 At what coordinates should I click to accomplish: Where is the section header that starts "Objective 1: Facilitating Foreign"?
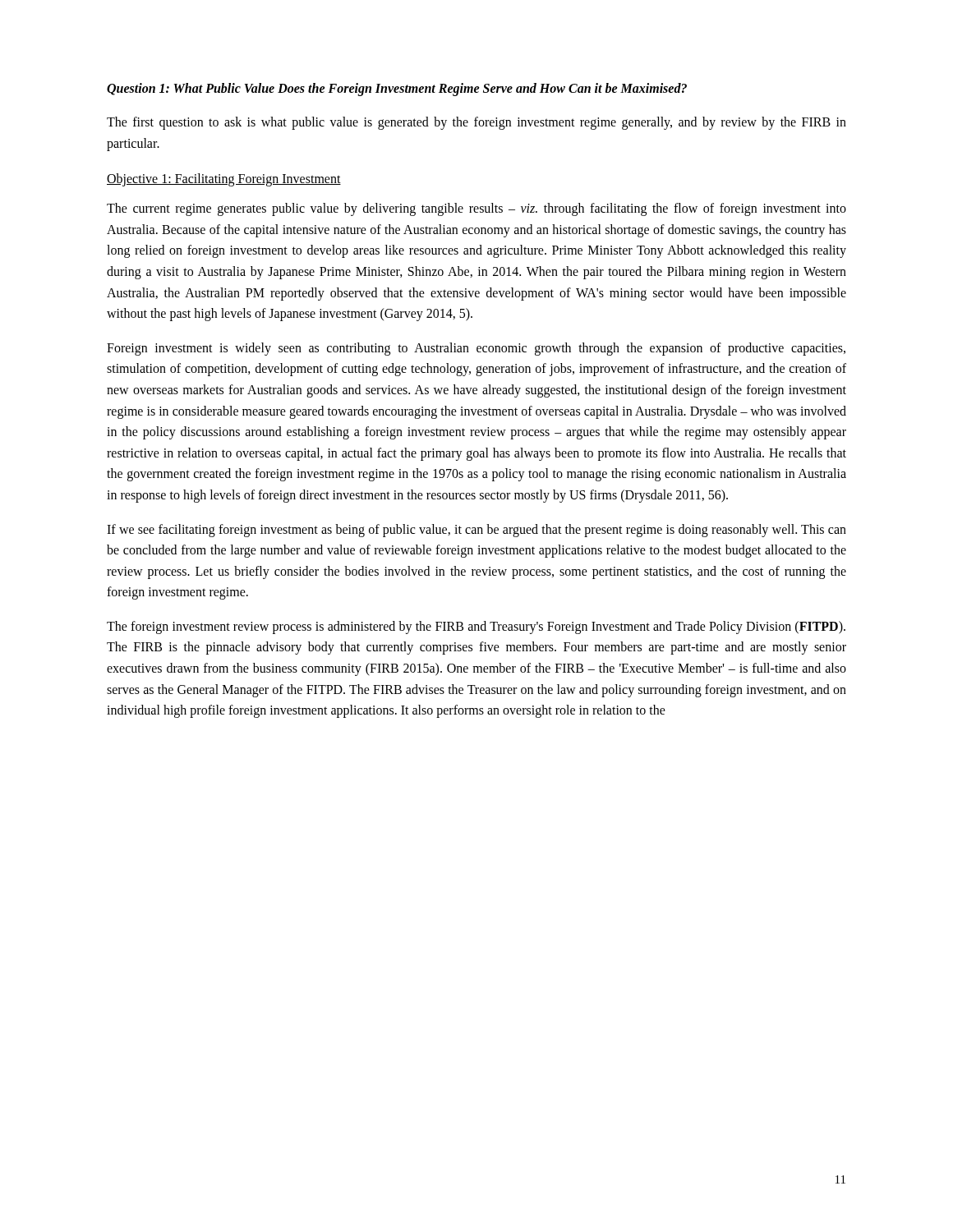(x=224, y=180)
